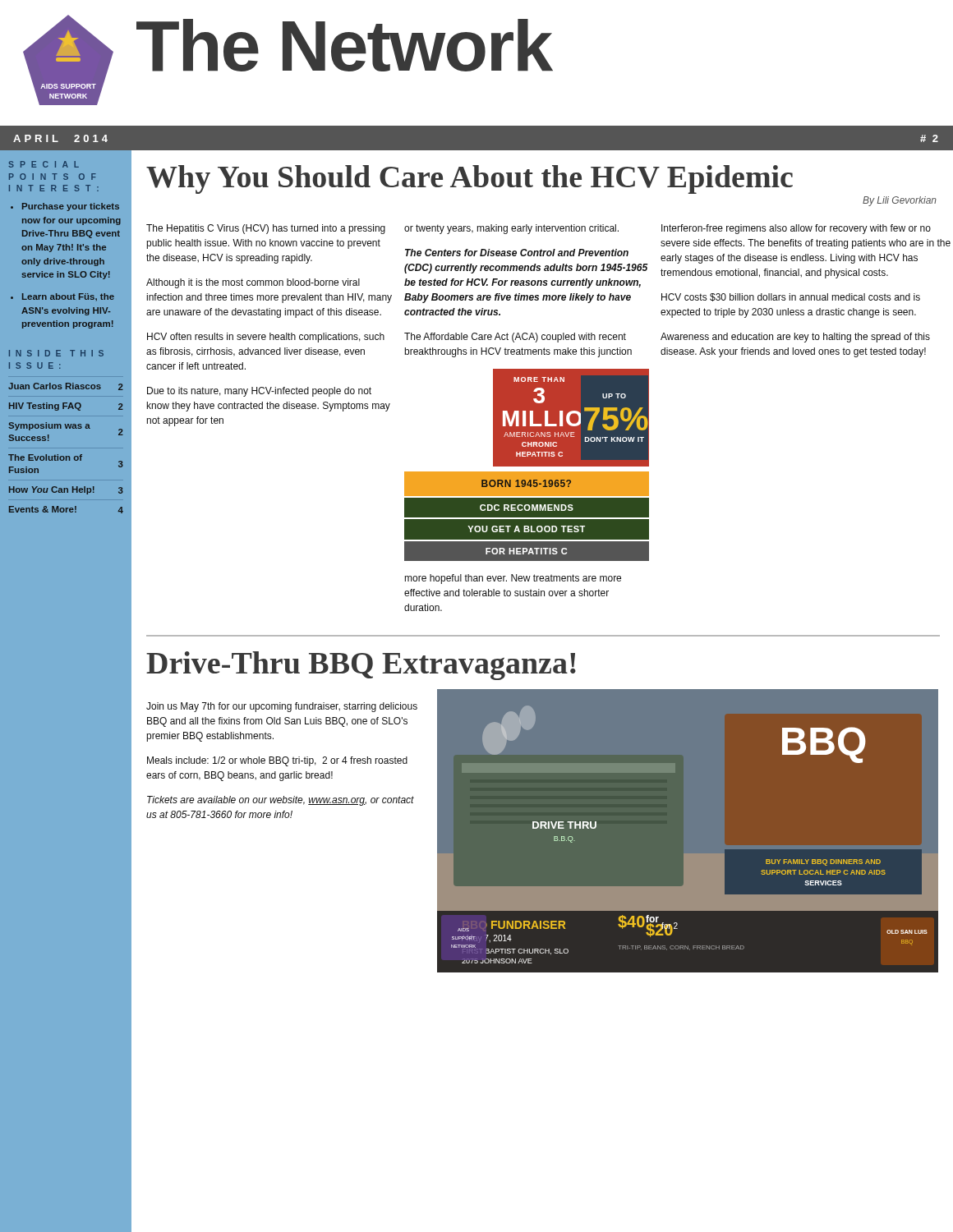Click on the text block that says "HCV often results in severe health complications, such"
Image resolution: width=953 pixels, height=1232 pixels.
(269, 351)
